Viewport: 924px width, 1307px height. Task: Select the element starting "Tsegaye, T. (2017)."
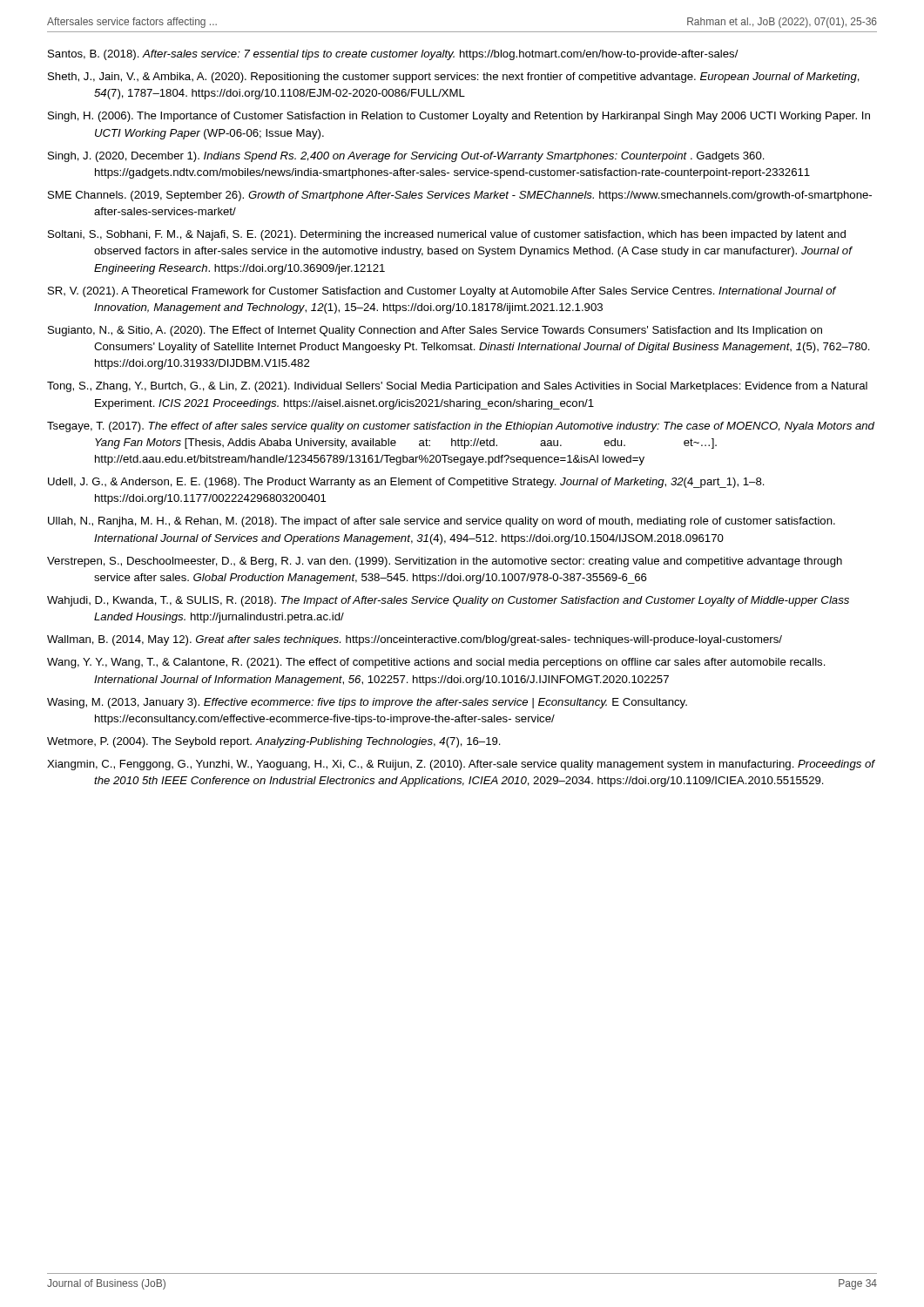(x=461, y=442)
